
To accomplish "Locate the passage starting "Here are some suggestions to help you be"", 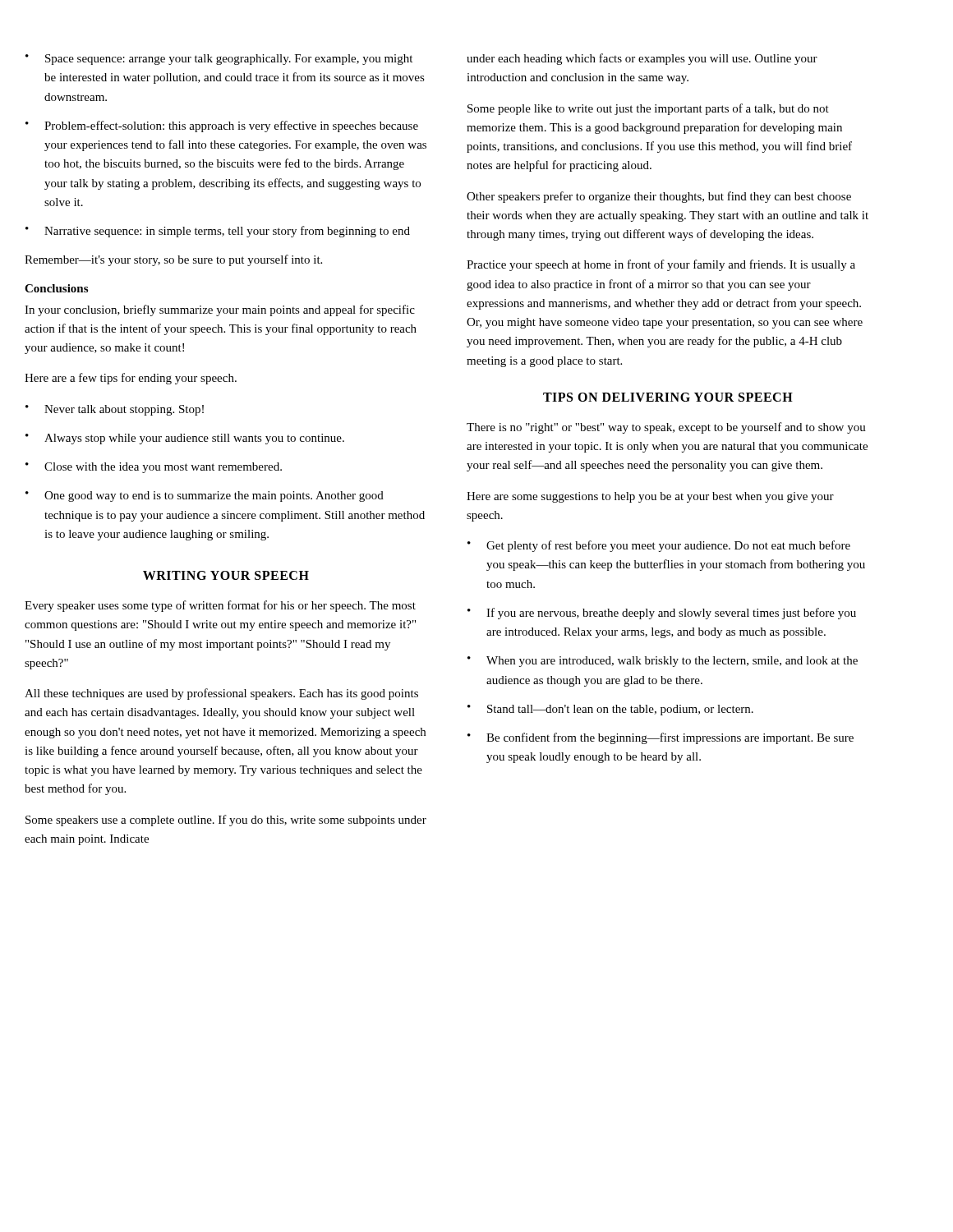I will point(650,505).
